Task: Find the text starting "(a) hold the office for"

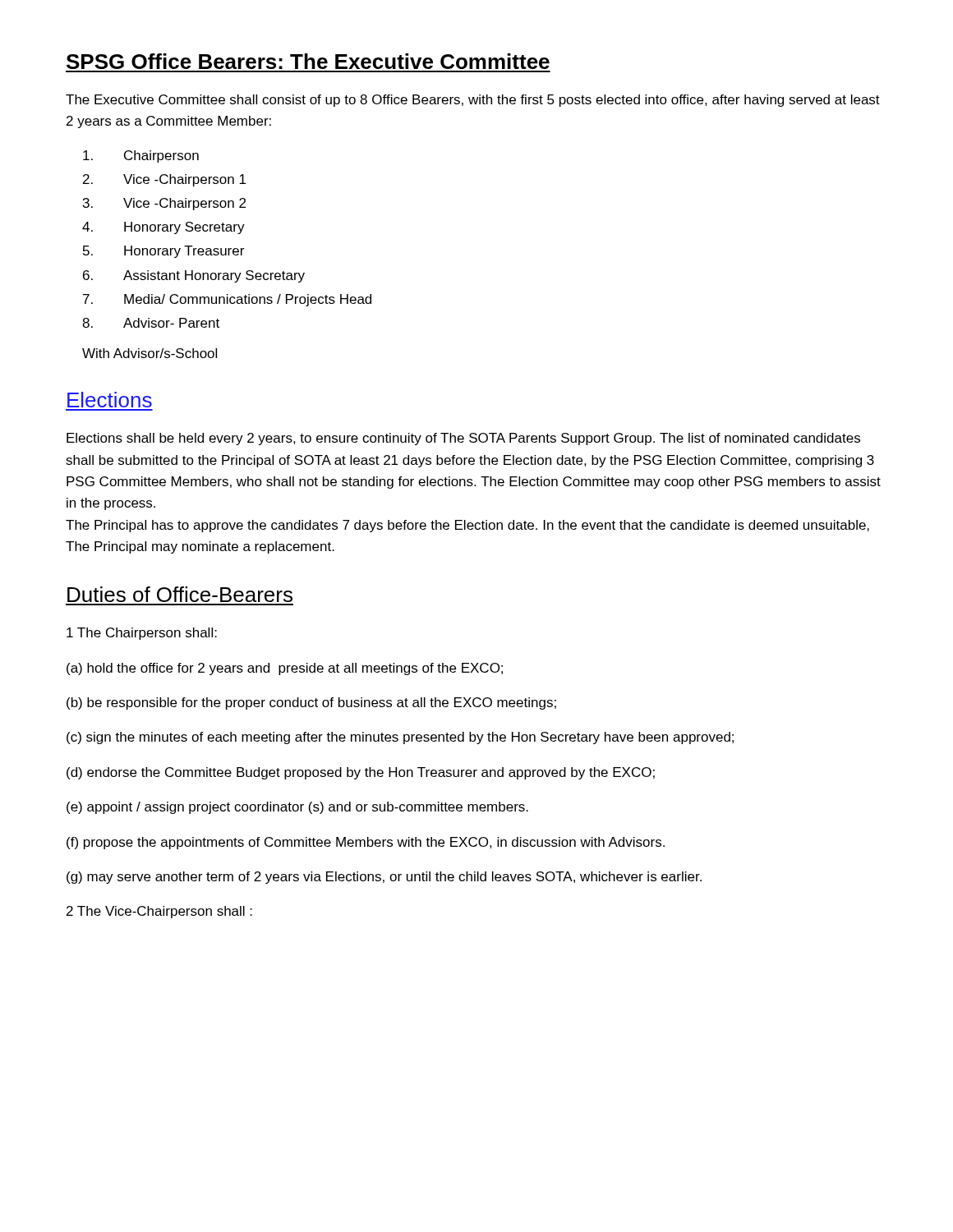Action: [x=285, y=668]
